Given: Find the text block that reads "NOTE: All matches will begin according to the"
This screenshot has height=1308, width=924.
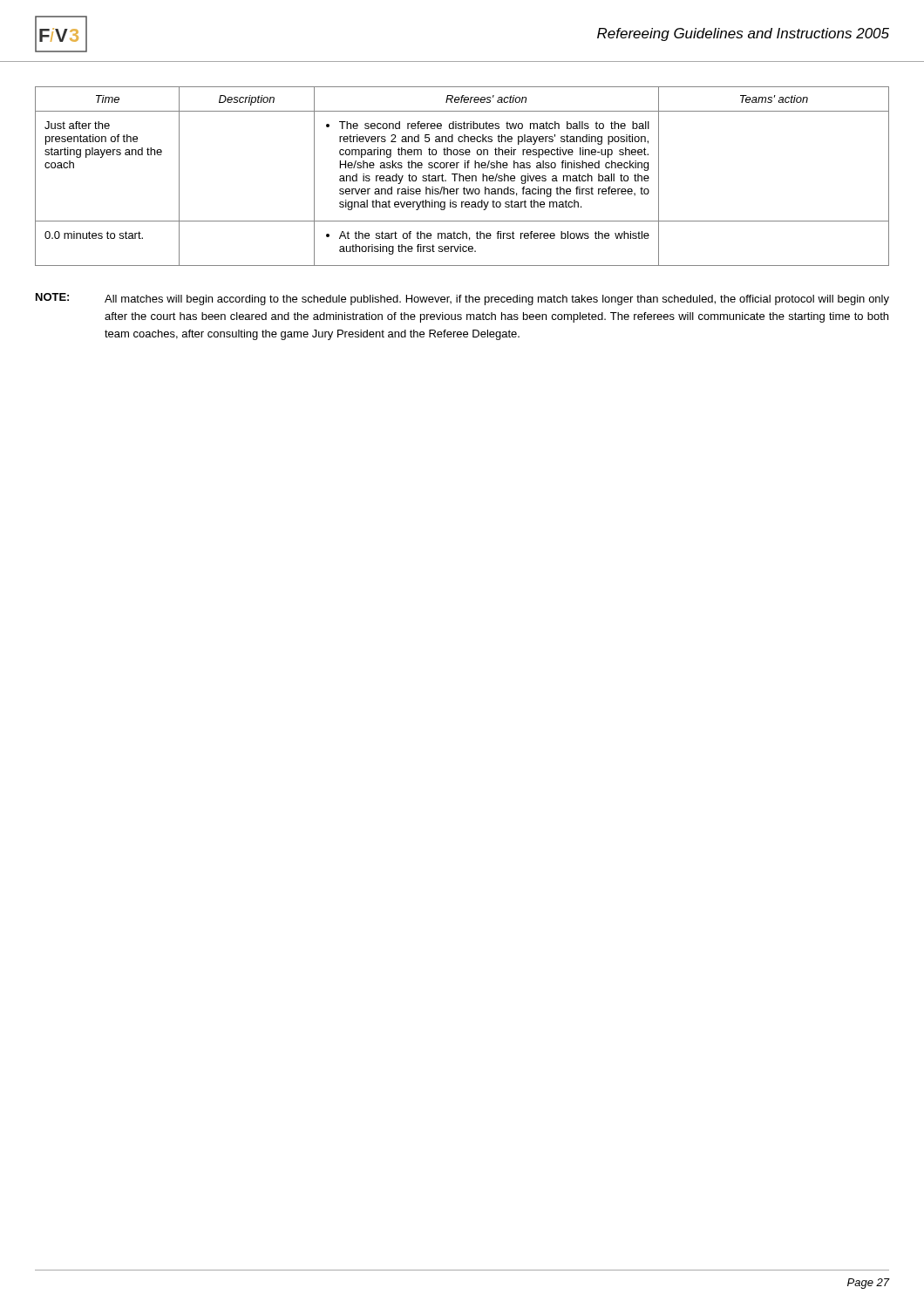Looking at the screenshot, I should pyautogui.click(x=462, y=317).
